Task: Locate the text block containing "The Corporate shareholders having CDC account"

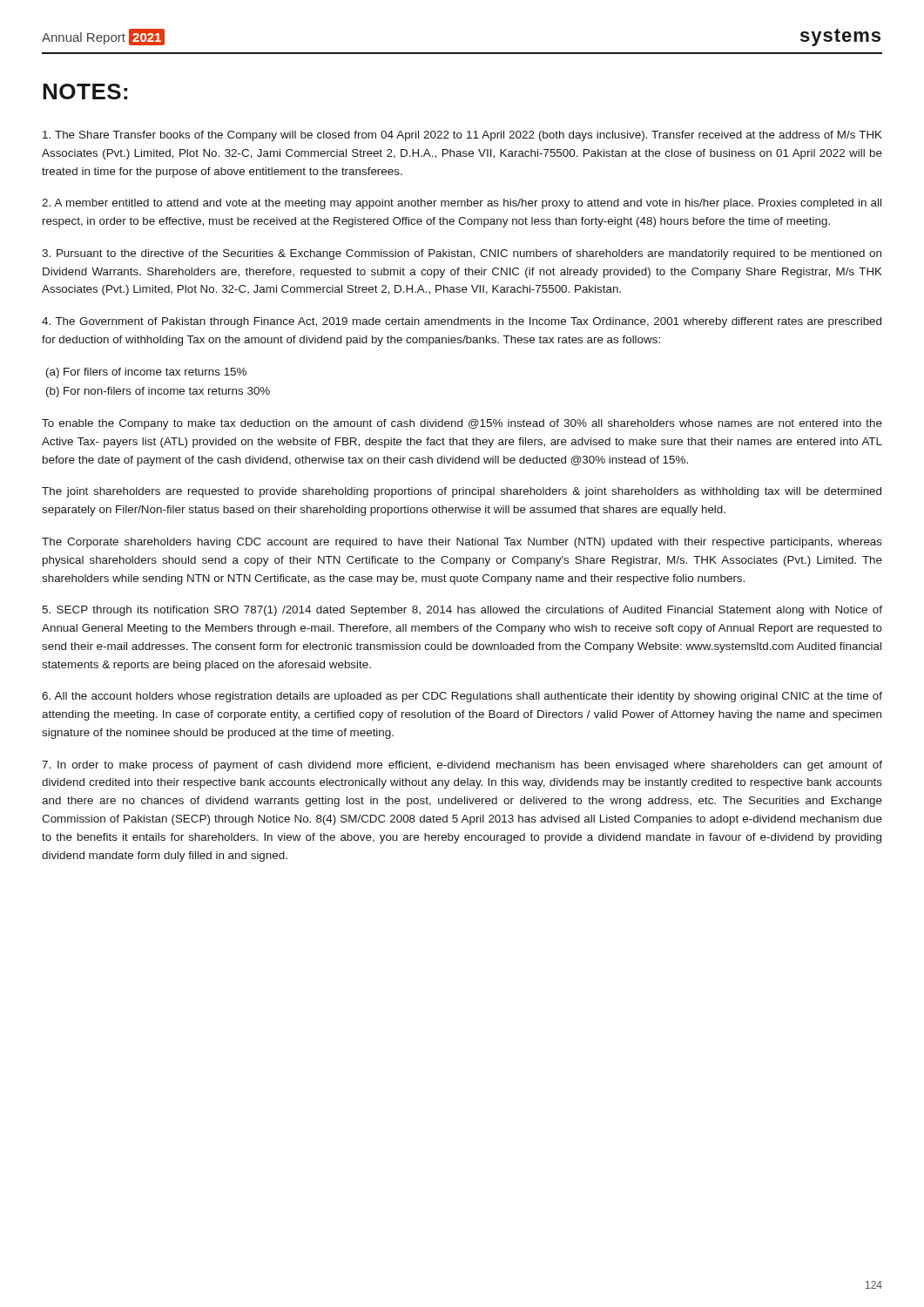Action: click(x=462, y=560)
